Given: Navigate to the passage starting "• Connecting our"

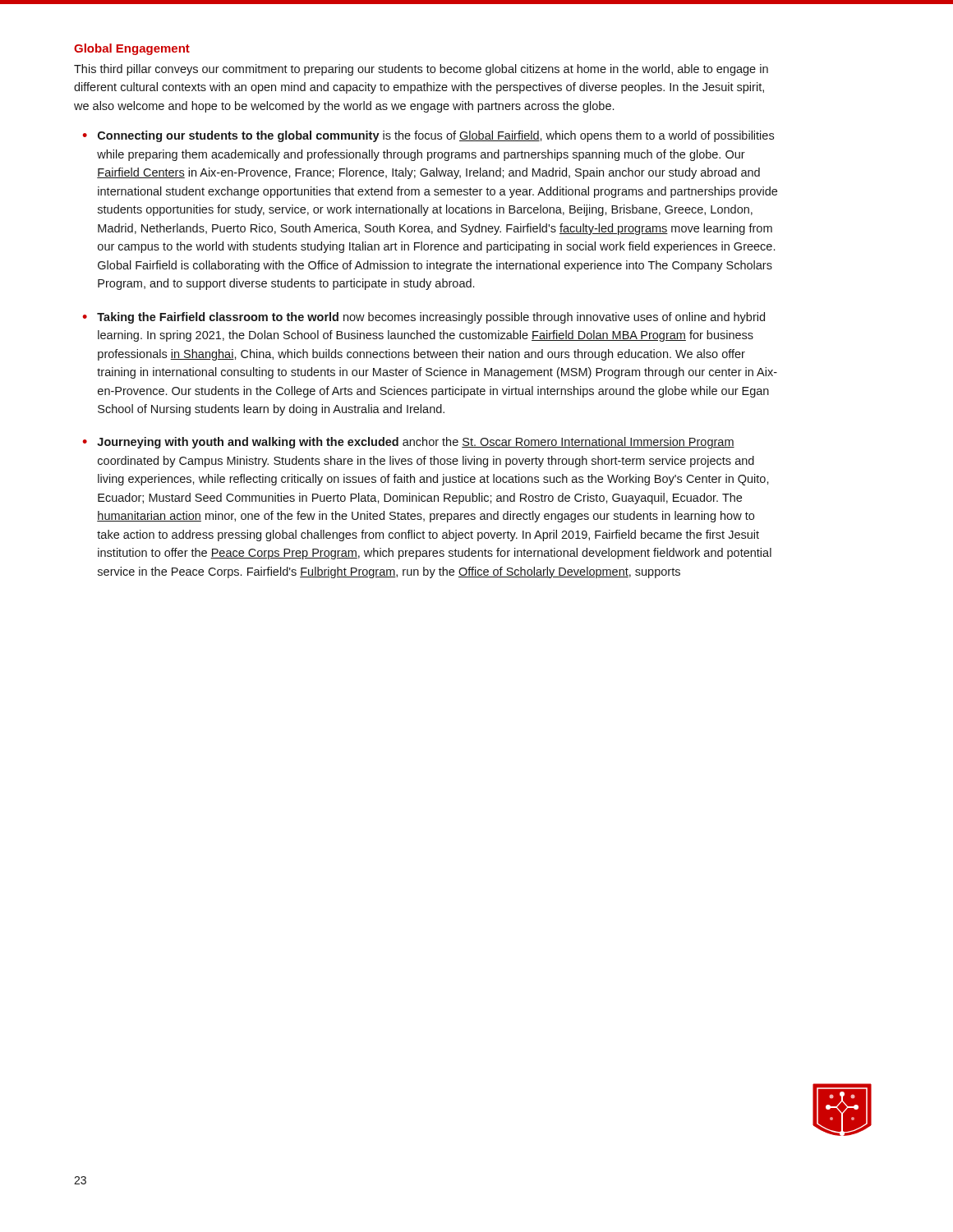Looking at the screenshot, I should (x=431, y=210).
